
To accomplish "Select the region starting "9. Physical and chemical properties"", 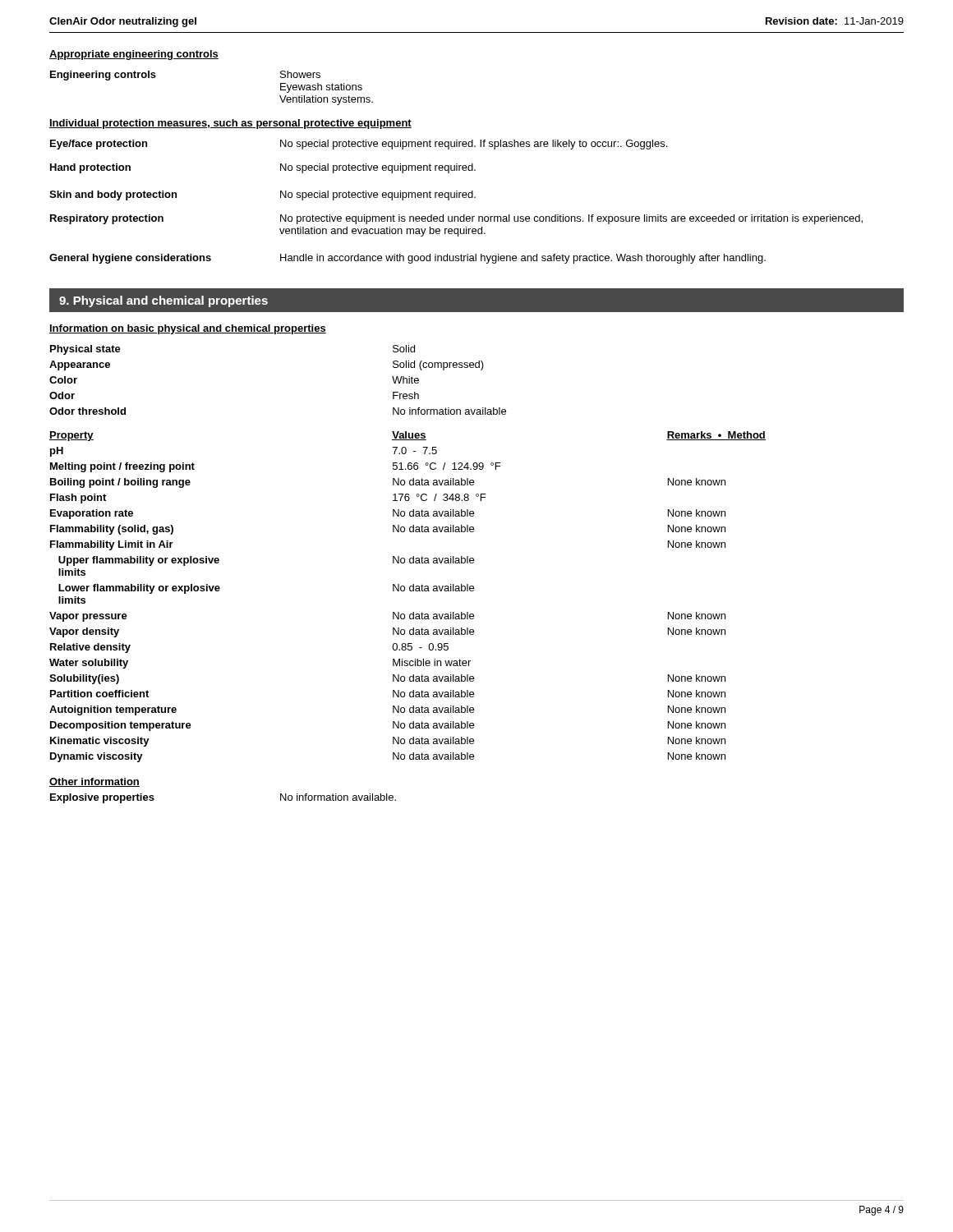I will click(x=164, y=300).
